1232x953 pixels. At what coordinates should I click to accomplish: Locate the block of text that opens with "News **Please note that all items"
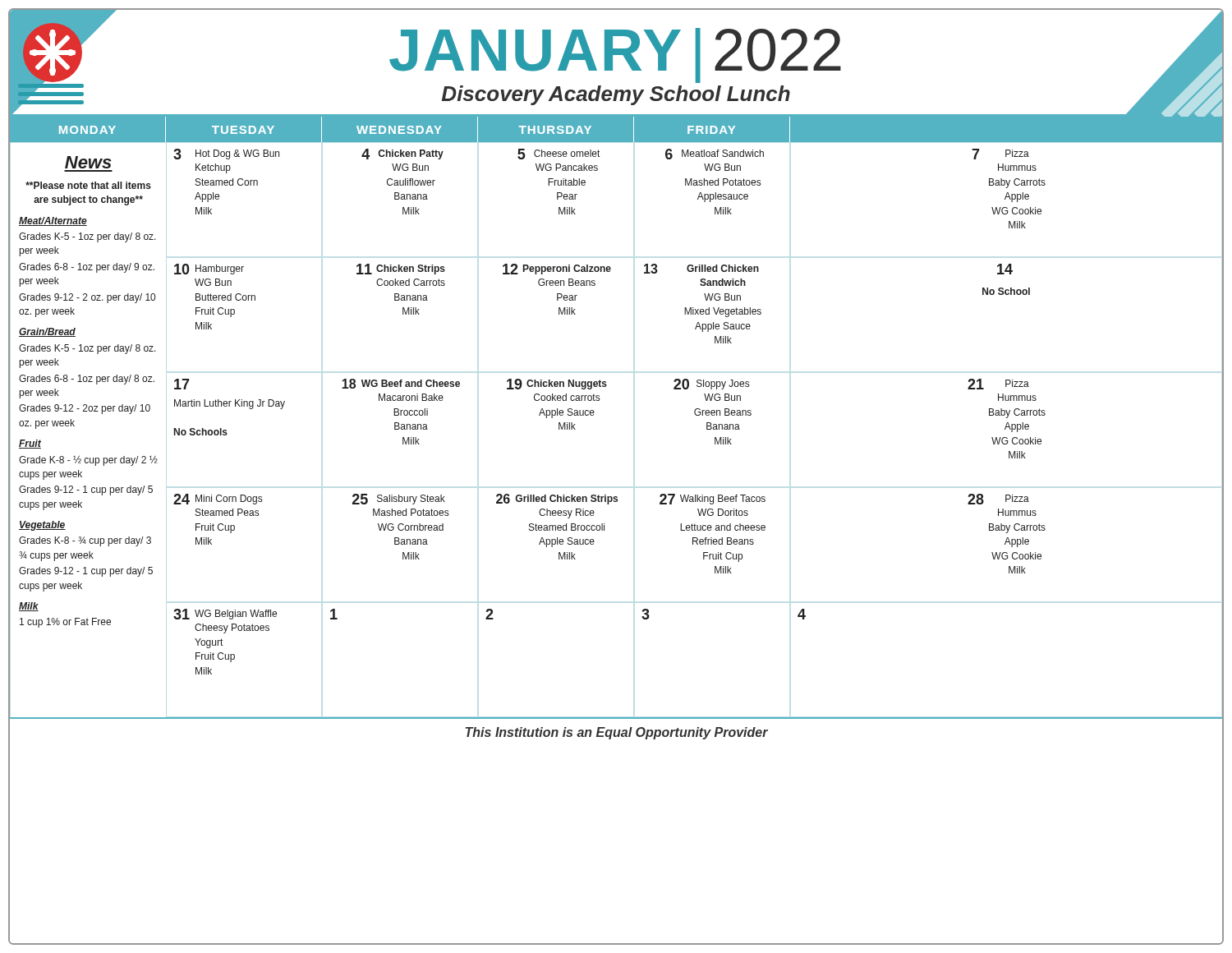88,390
